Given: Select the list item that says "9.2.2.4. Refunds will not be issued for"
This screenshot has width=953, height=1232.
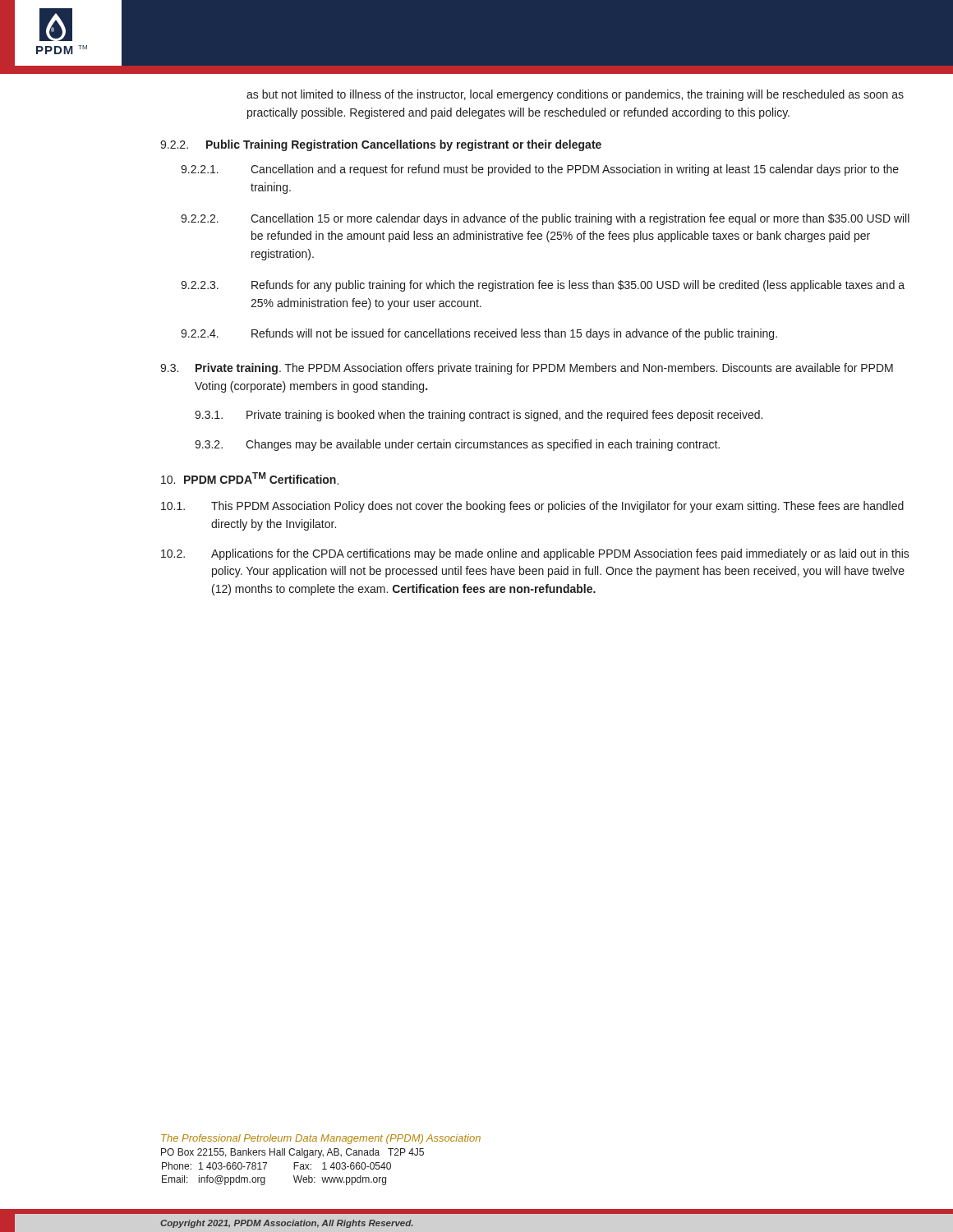Looking at the screenshot, I should click(469, 334).
